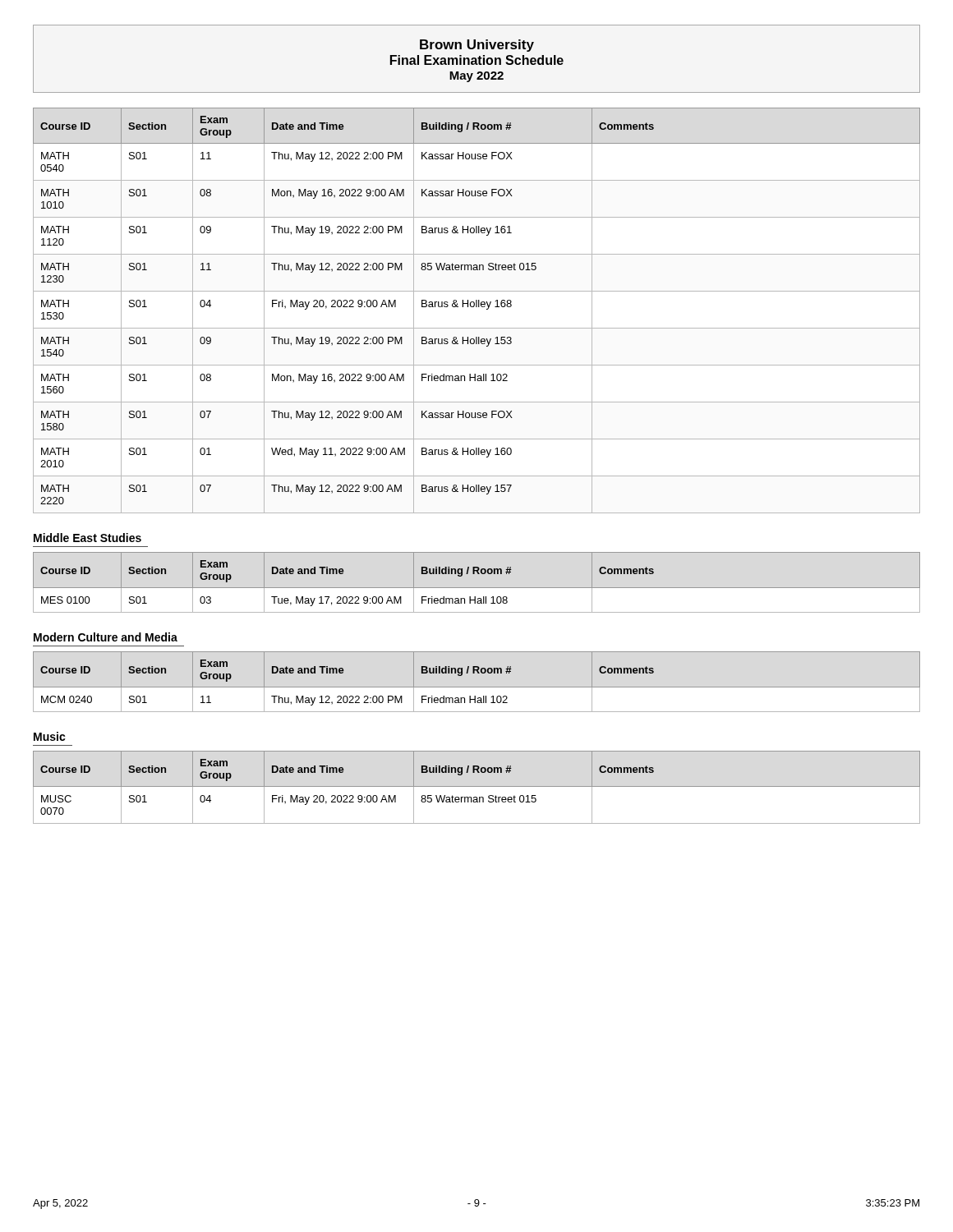Select the table that reads "MATH 1560"

476,310
